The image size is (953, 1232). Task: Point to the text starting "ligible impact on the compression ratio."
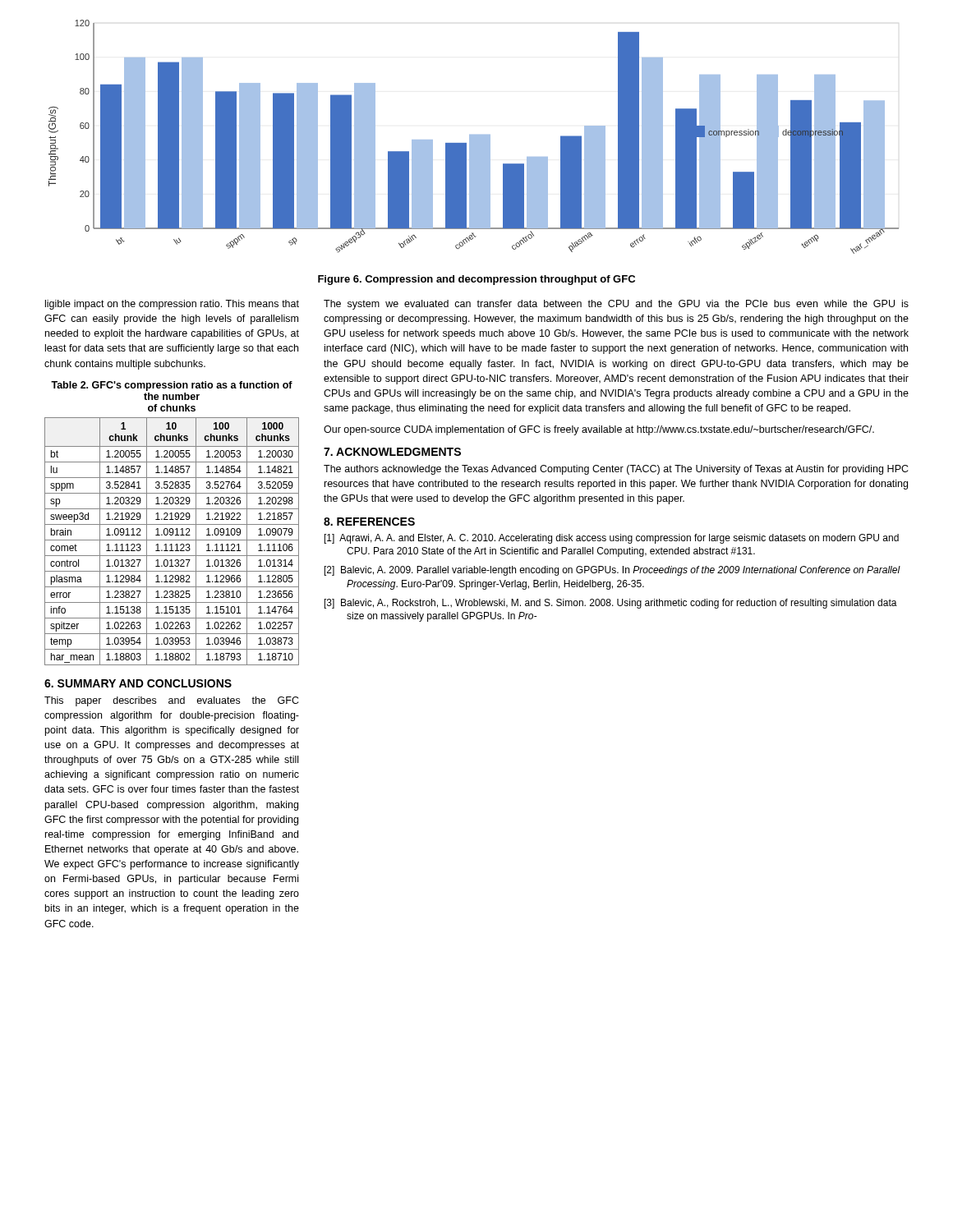click(172, 334)
